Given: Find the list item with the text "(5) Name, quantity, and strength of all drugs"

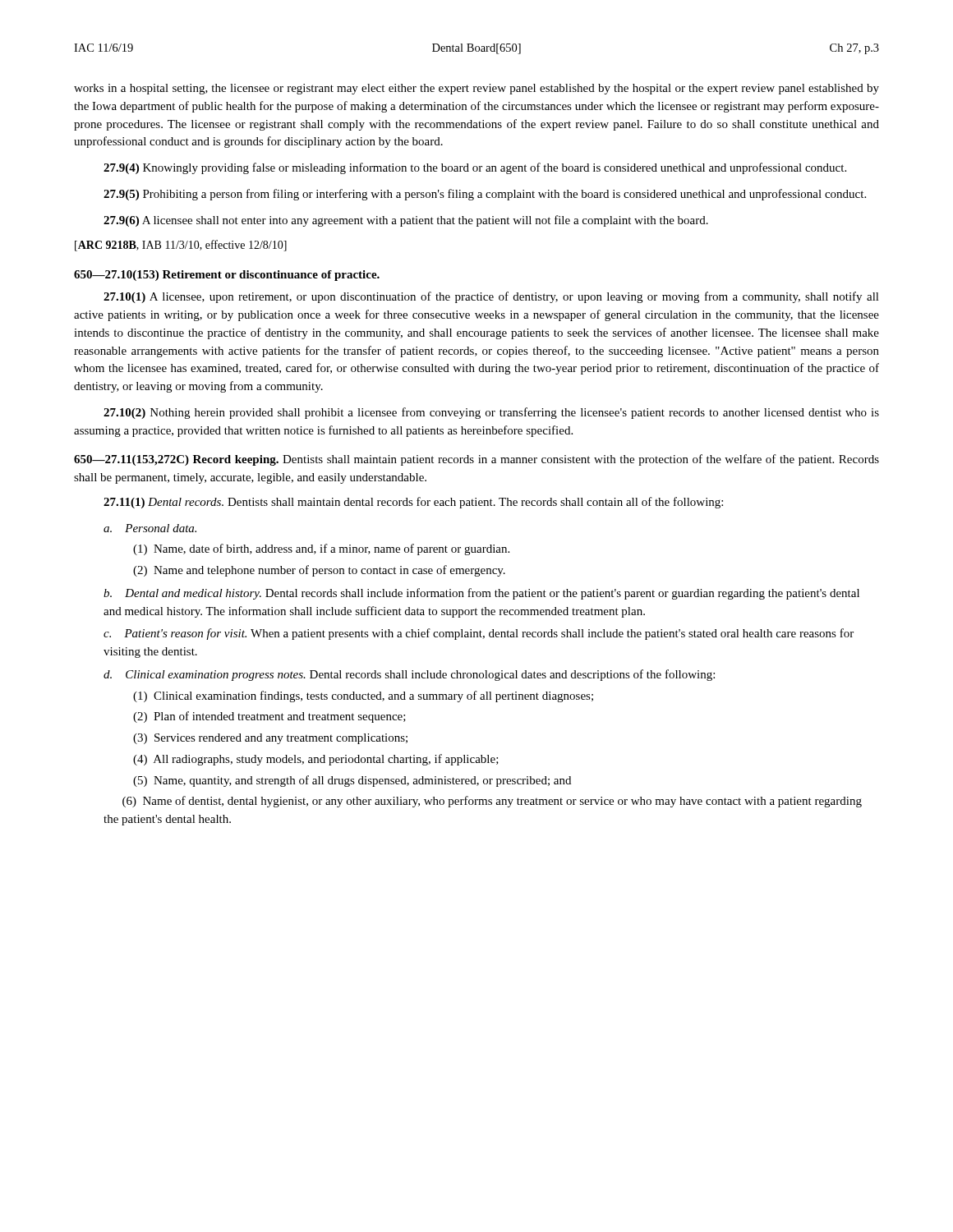Looking at the screenshot, I should (x=352, y=780).
